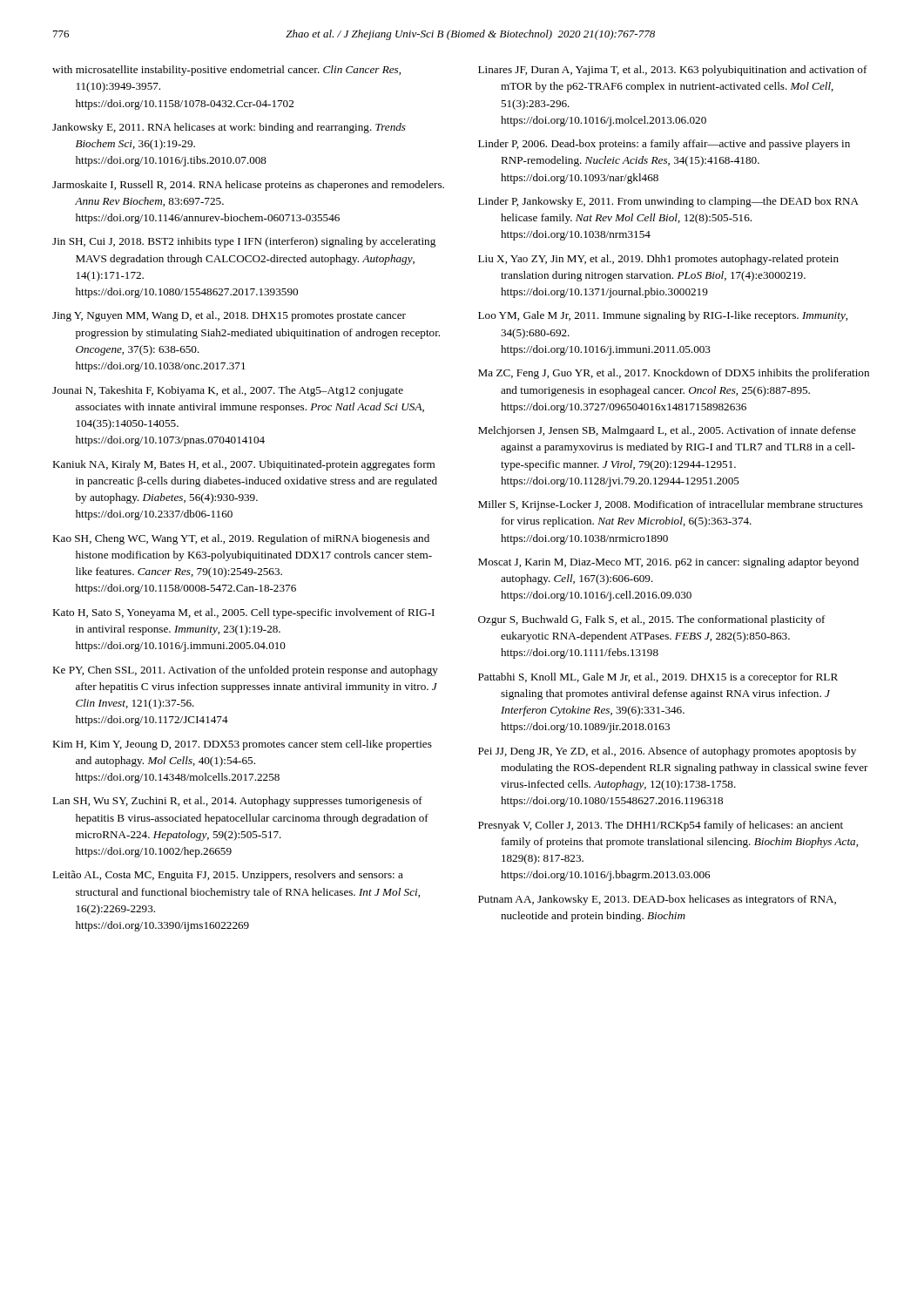The height and width of the screenshot is (1307, 924).
Task: Click on the text starting "Linares JF, Duran"
Action: point(672,94)
